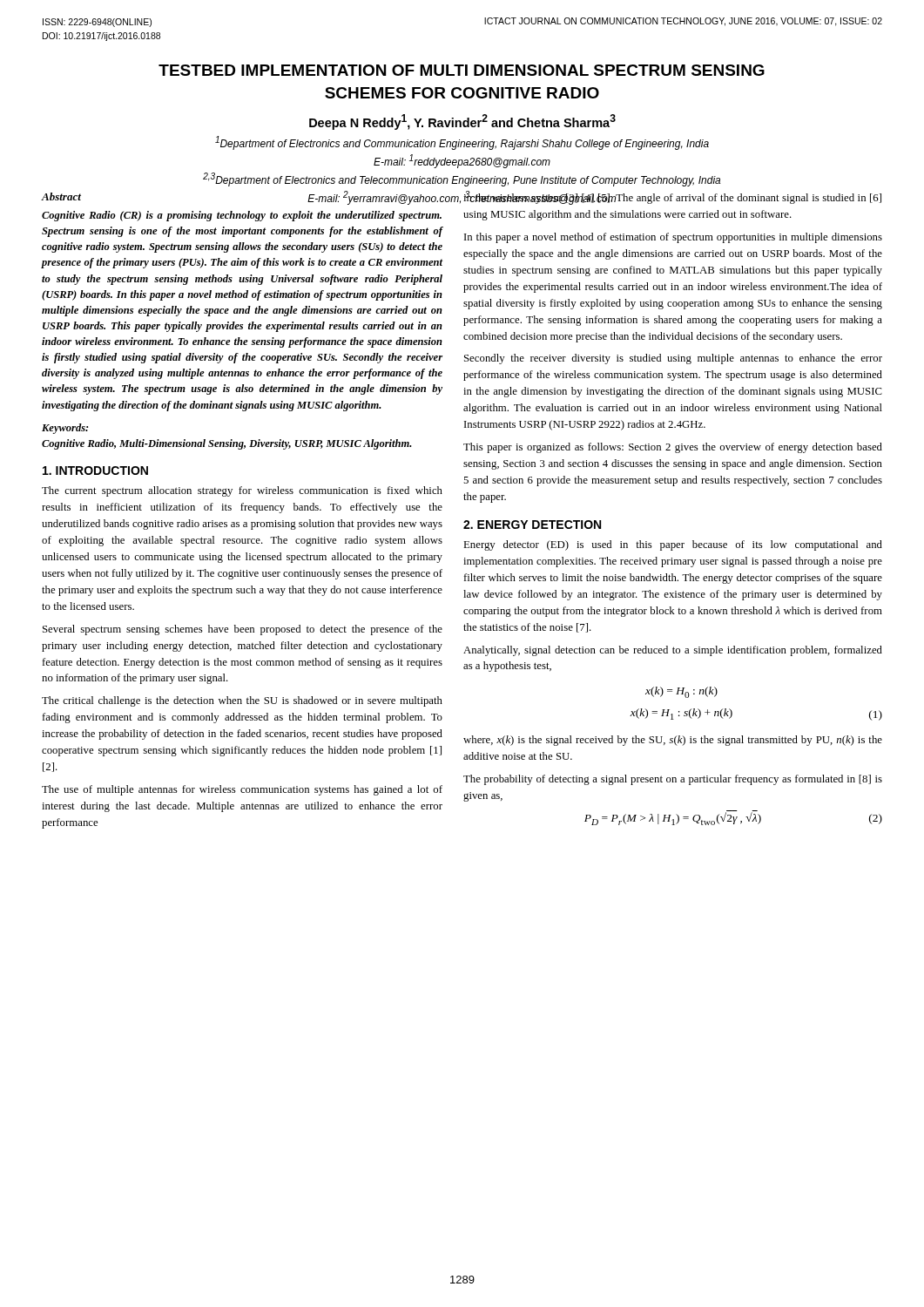This screenshot has width=924, height=1307.
Task: Click the passage that begins "Deepa N Reddy1, Y. Ravinder2"
Action: point(462,121)
